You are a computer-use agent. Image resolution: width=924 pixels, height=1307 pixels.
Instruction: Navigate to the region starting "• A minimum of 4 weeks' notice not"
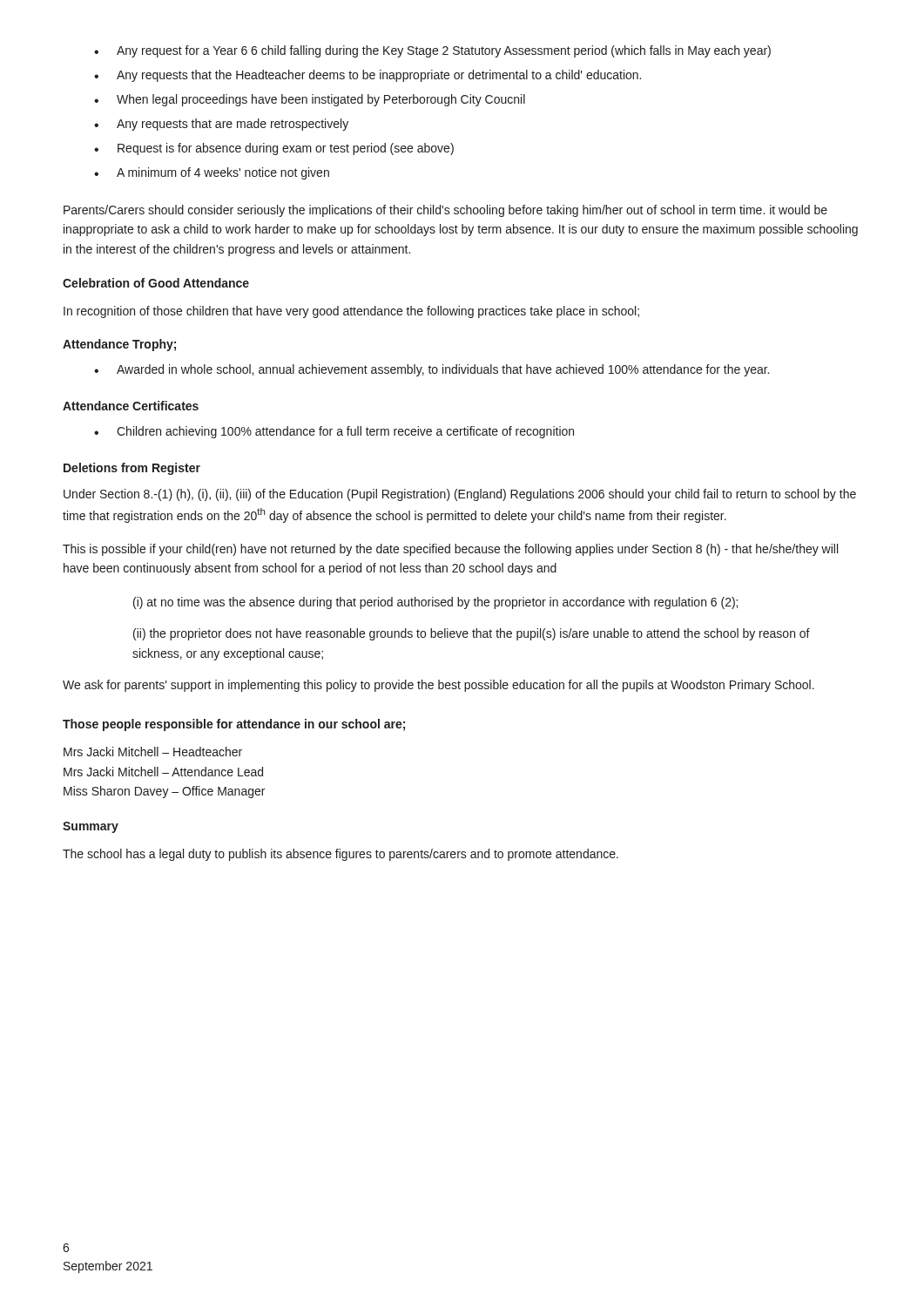(x=212, y=173)
